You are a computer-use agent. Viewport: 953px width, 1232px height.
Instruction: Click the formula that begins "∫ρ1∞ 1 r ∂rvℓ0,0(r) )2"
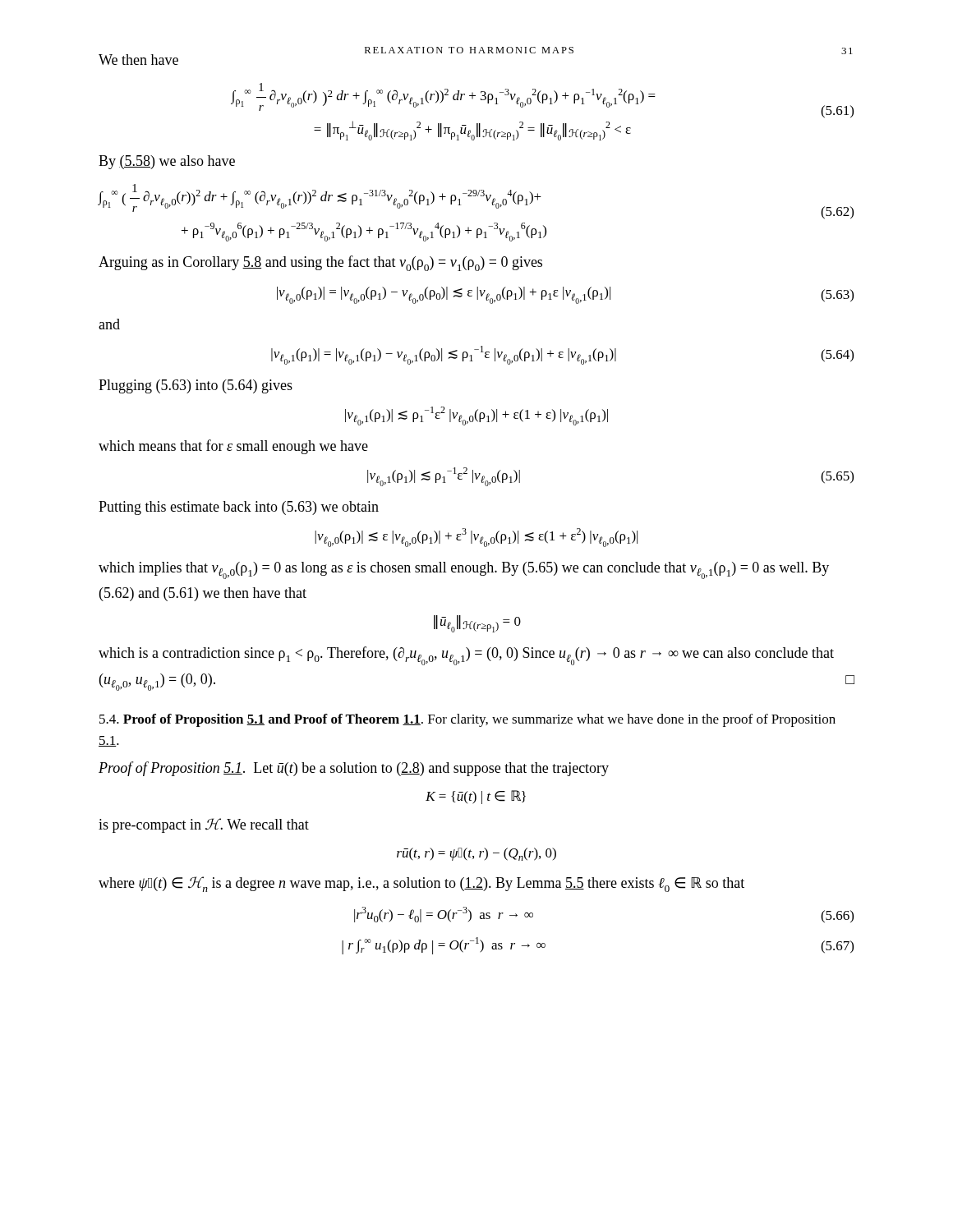tap(476, 111)
